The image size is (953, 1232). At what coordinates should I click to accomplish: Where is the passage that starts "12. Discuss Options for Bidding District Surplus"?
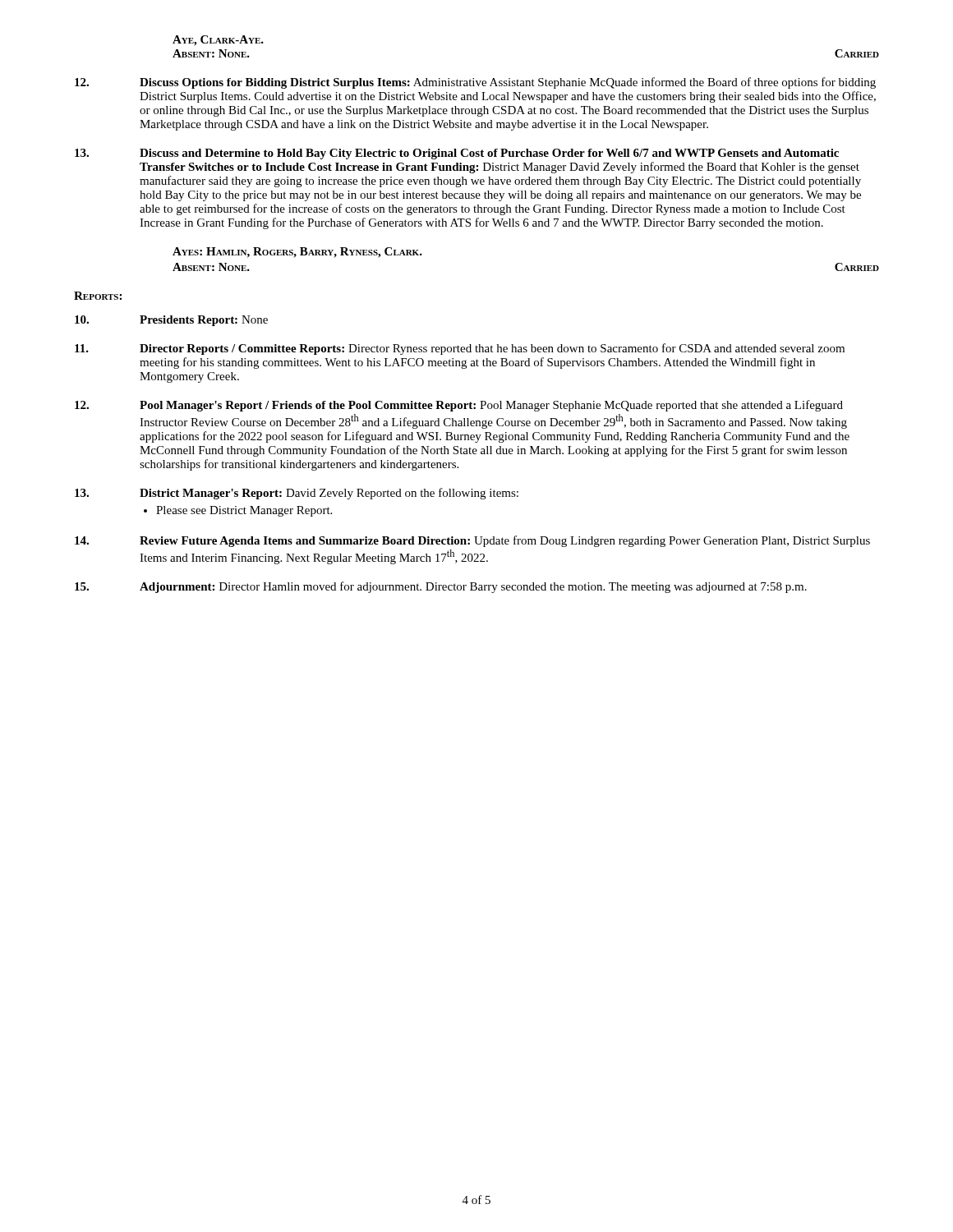click(x=476, y=103)
